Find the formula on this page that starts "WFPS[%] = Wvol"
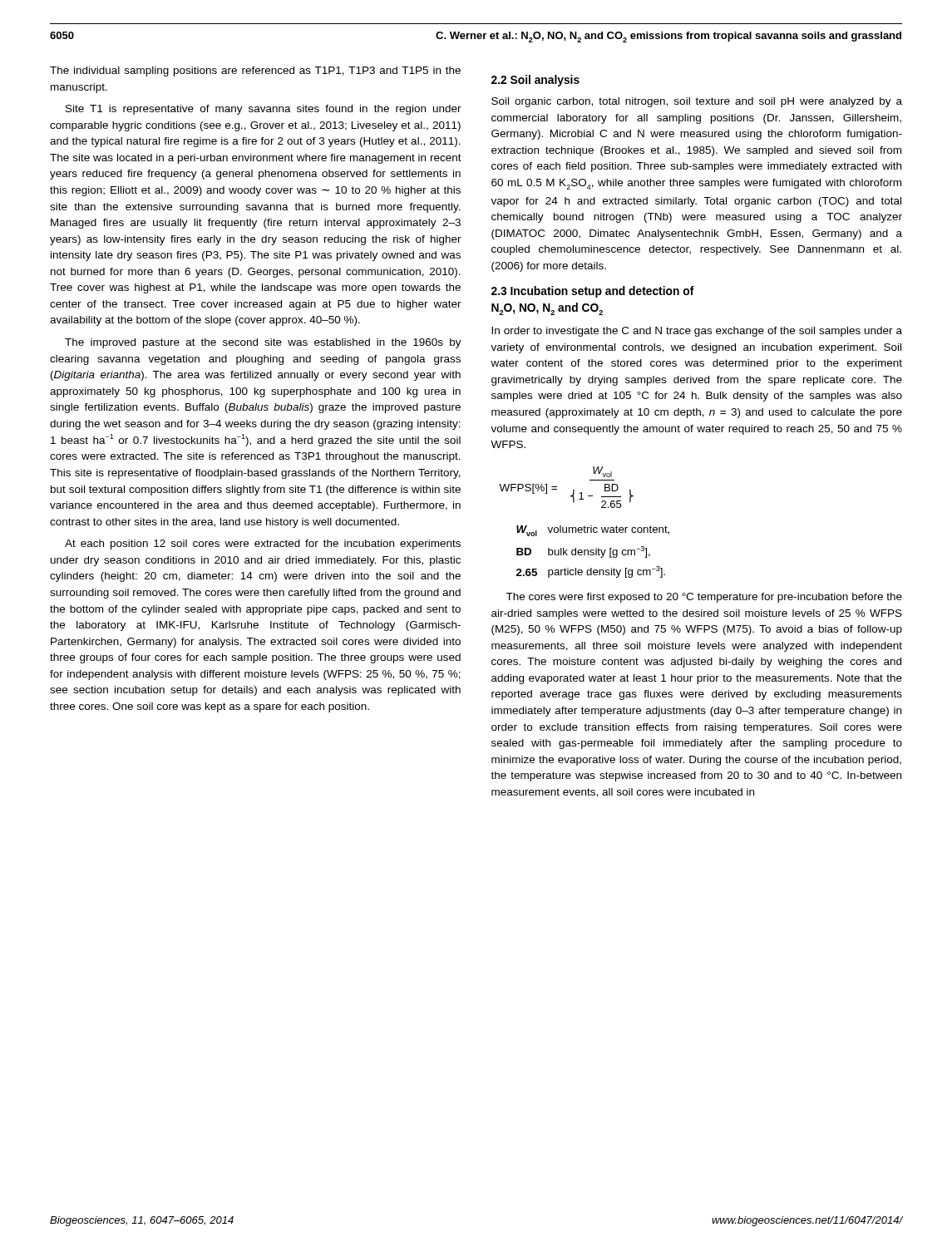 tap(602, 472)
